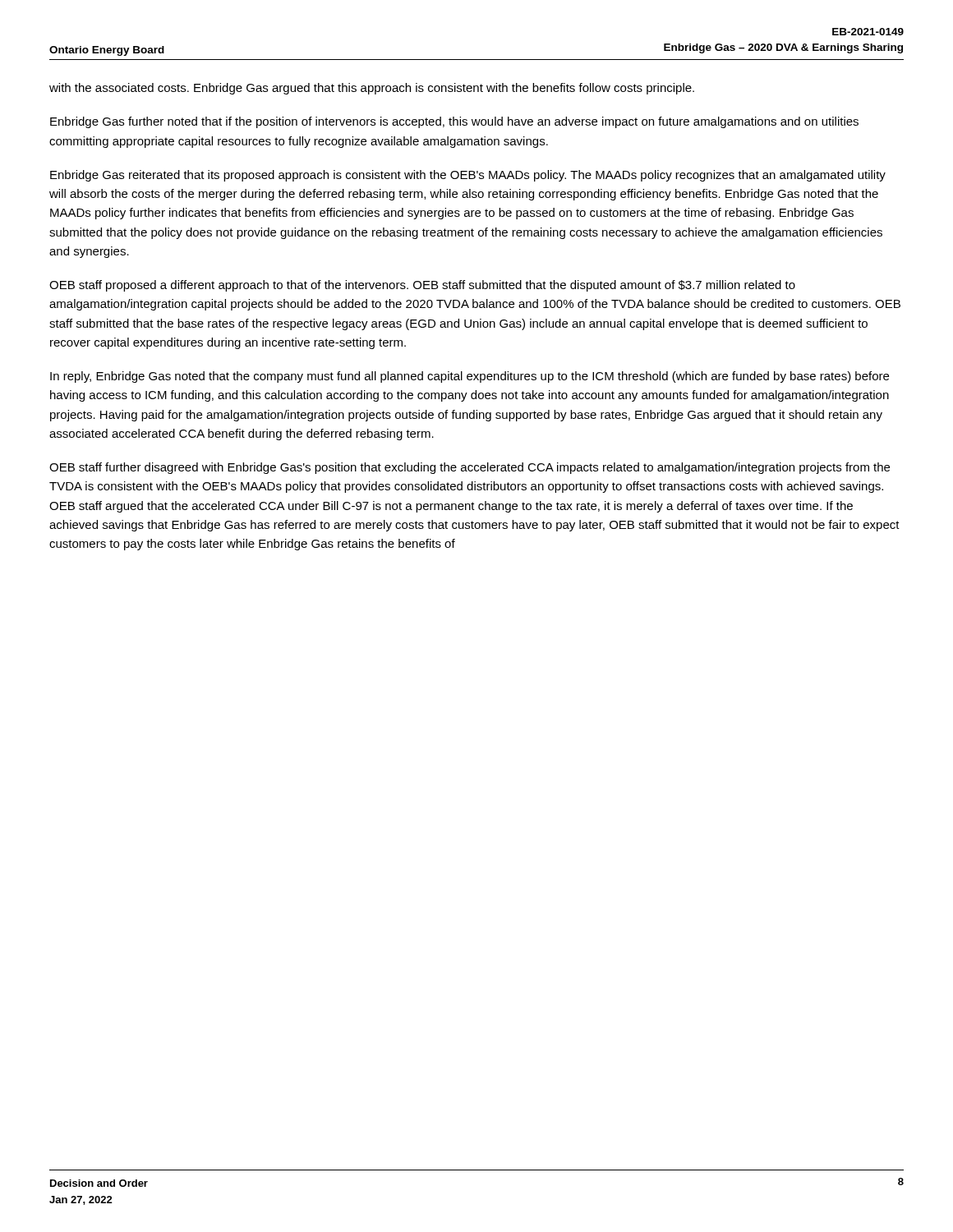Select the region starting "In reply, Enbridge Gas"
953x1232 pixels.
click(x=469, y=404)
